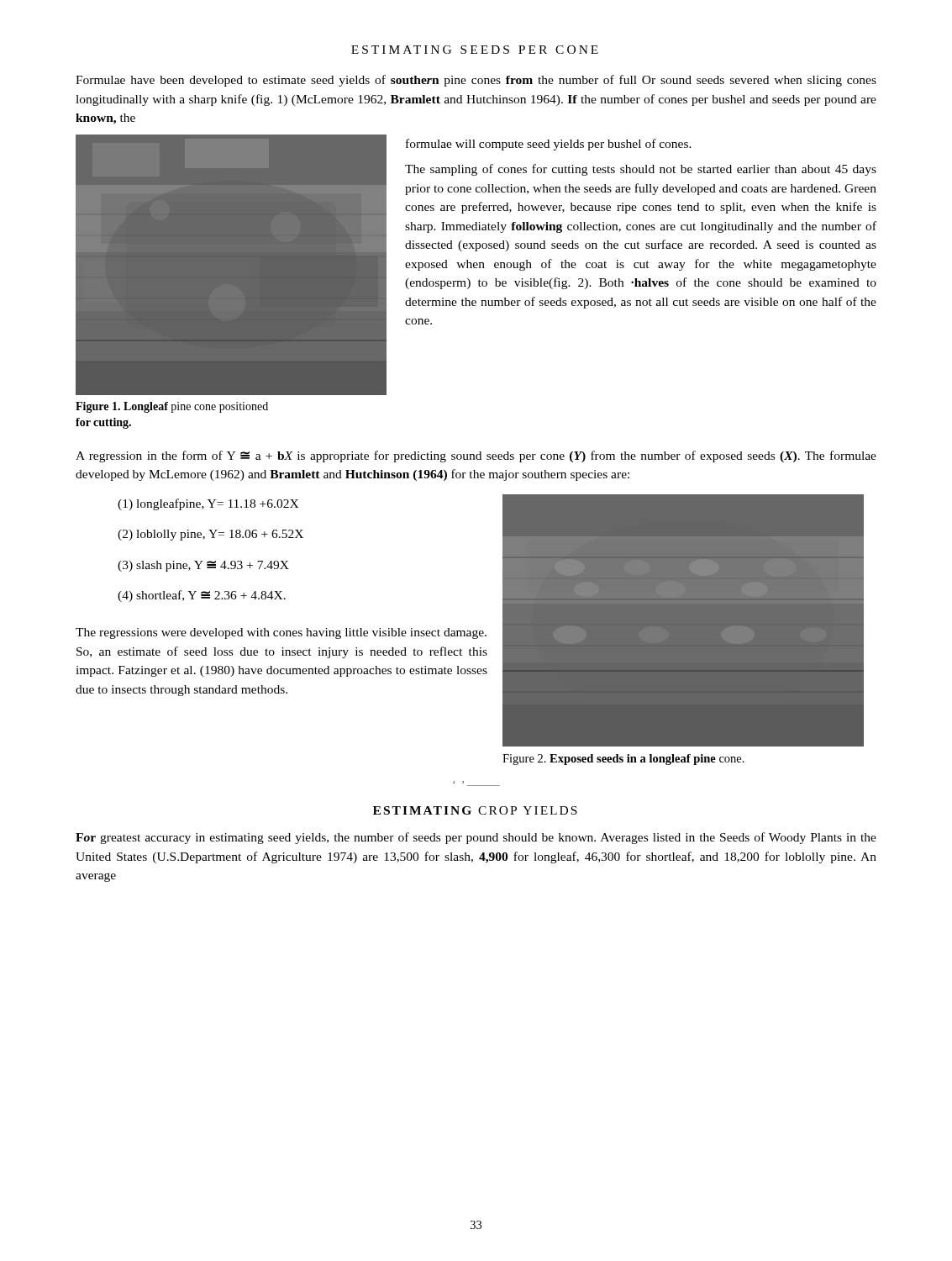The width and height of the screenshot is (952, 1261).
Task: Where is the passage that starts "(4) shortleaf, Y ≅ 2.36 +"?
Action: tap(202, 595)
